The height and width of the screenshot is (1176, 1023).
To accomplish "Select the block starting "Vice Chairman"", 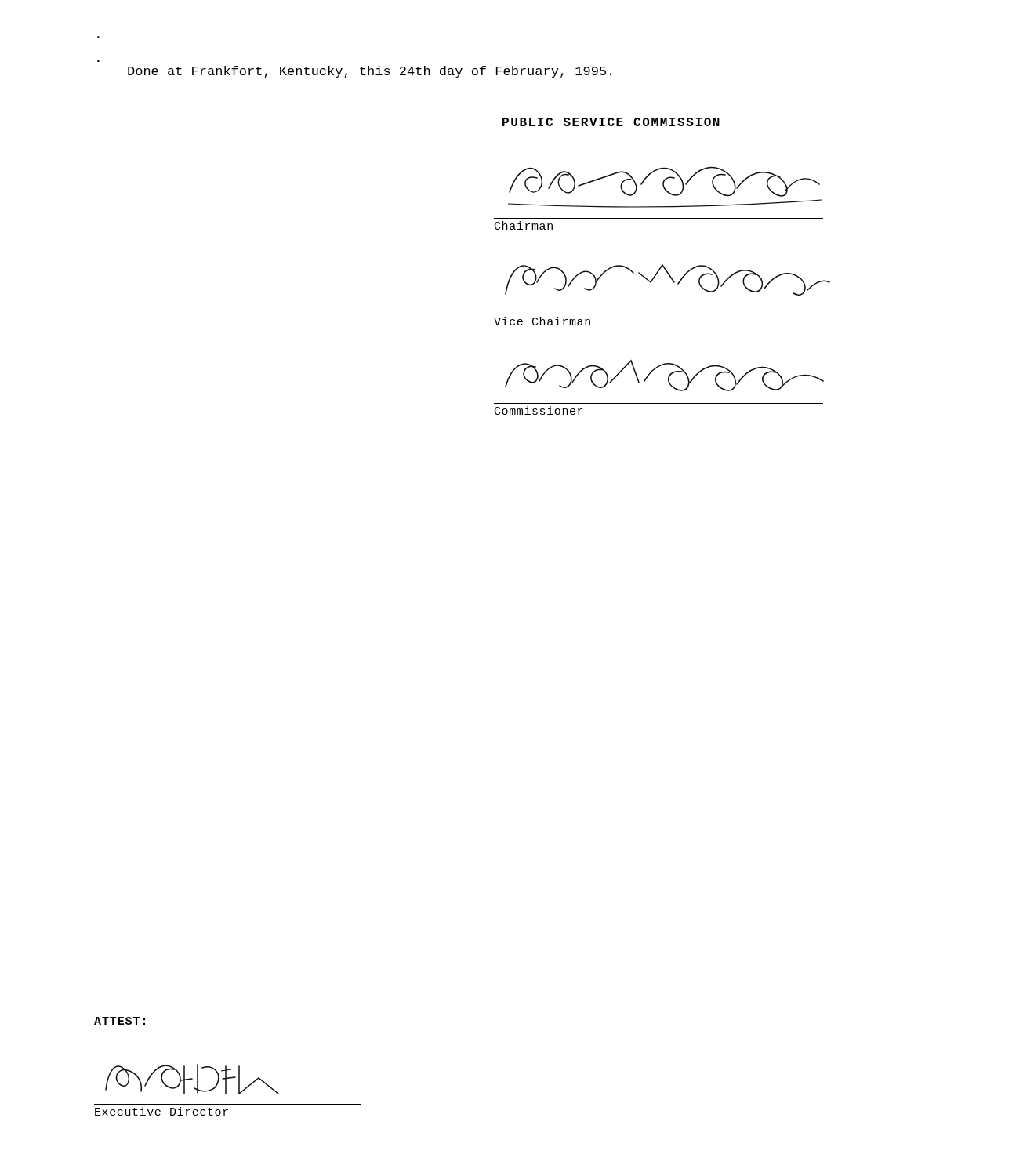I will (x=543, y=323).
